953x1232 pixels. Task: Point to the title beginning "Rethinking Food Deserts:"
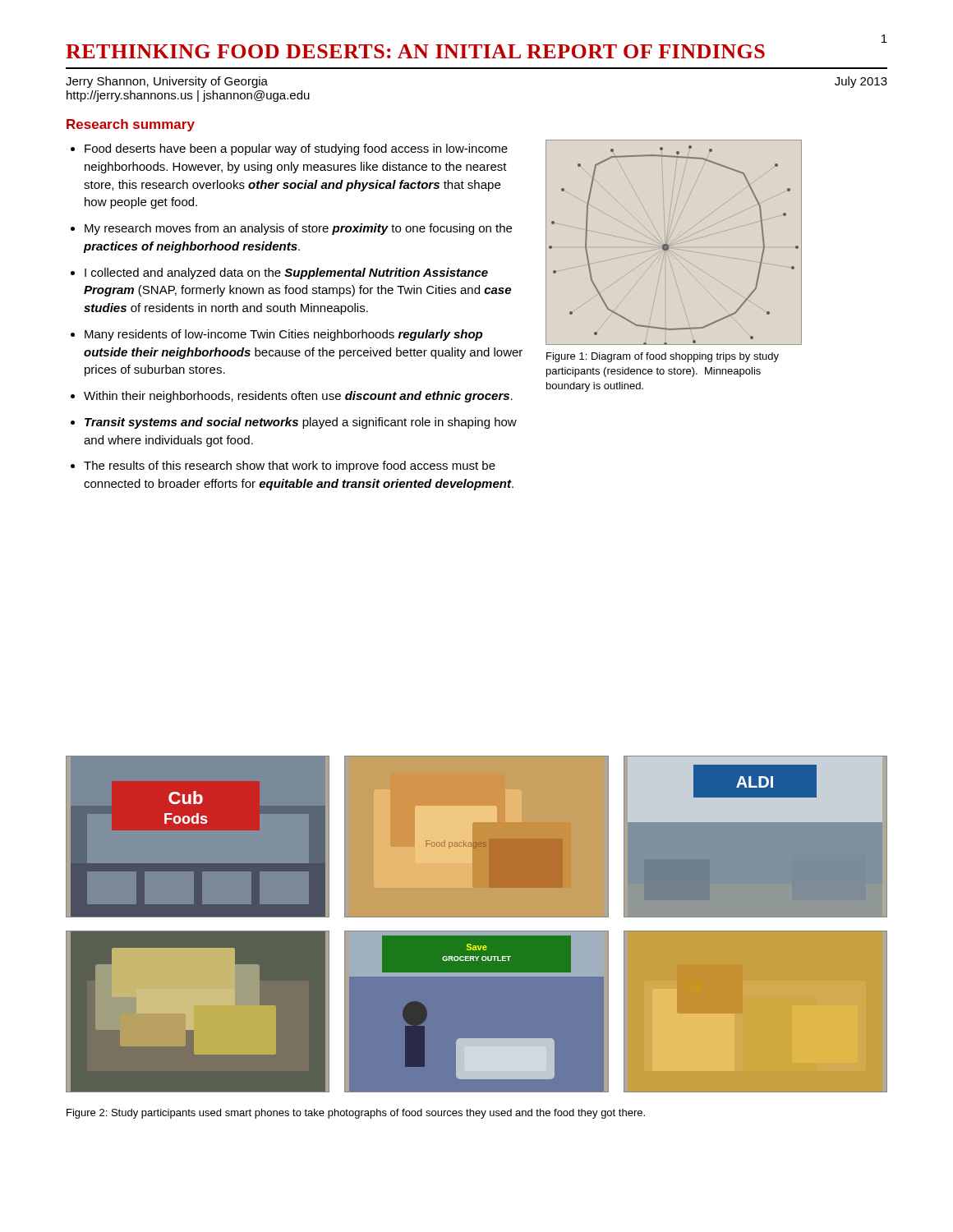(x=416, y=51)
